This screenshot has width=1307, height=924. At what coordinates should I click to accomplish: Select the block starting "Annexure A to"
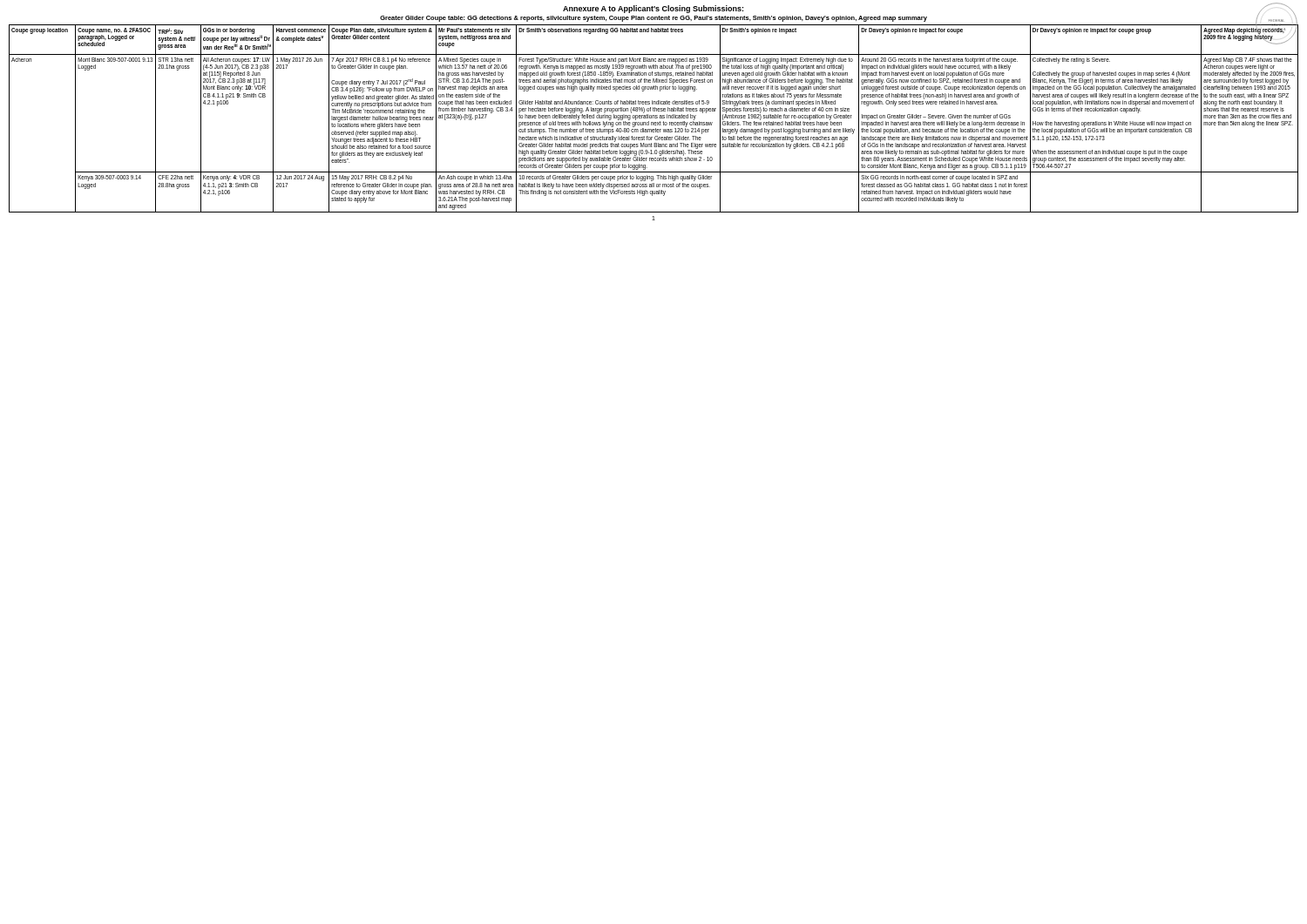click(x=654, y=9)
